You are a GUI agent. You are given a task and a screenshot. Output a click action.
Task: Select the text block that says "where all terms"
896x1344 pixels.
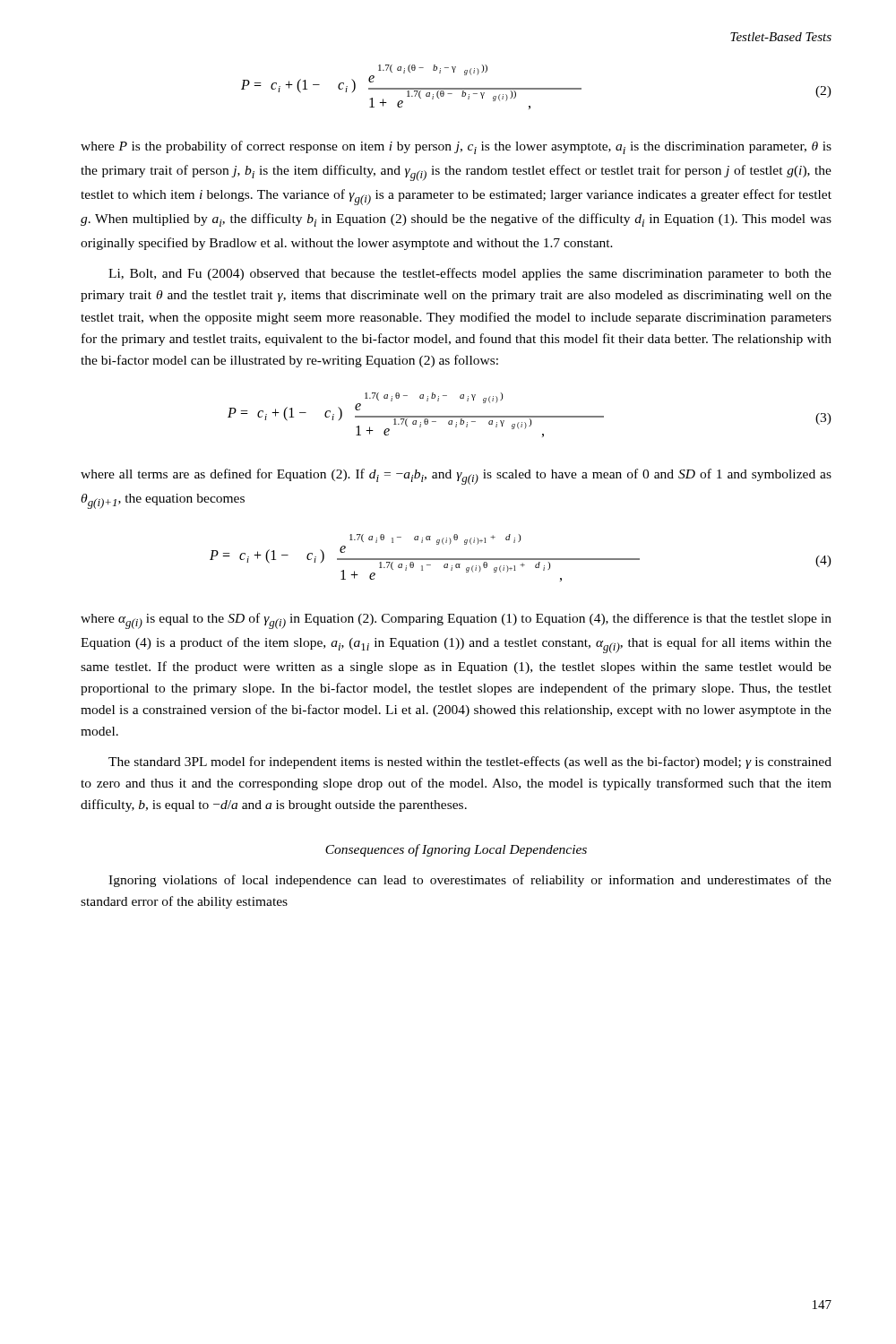(456, 487)
